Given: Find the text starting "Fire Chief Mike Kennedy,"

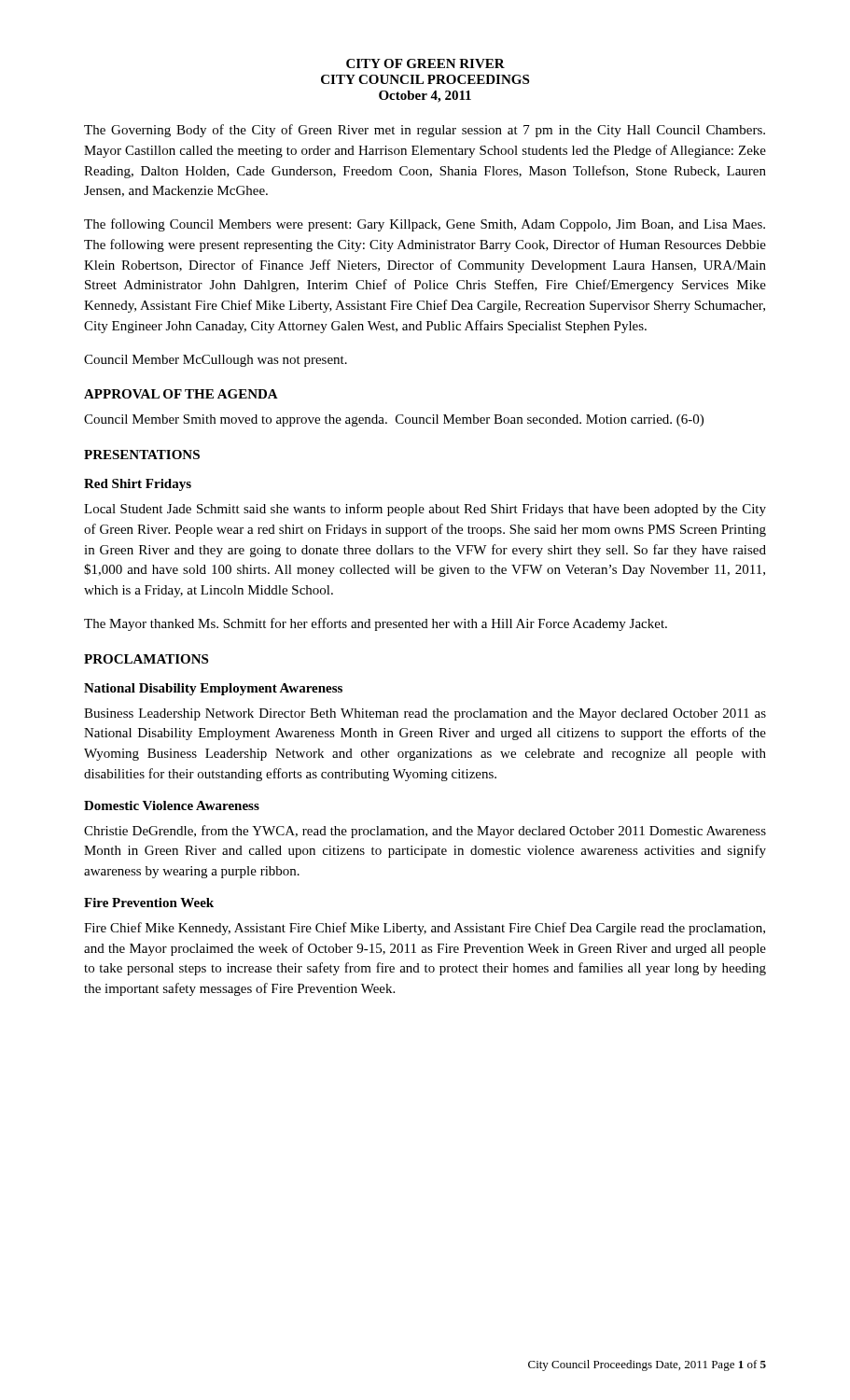Looking at the screenshot, I should 425,958.
